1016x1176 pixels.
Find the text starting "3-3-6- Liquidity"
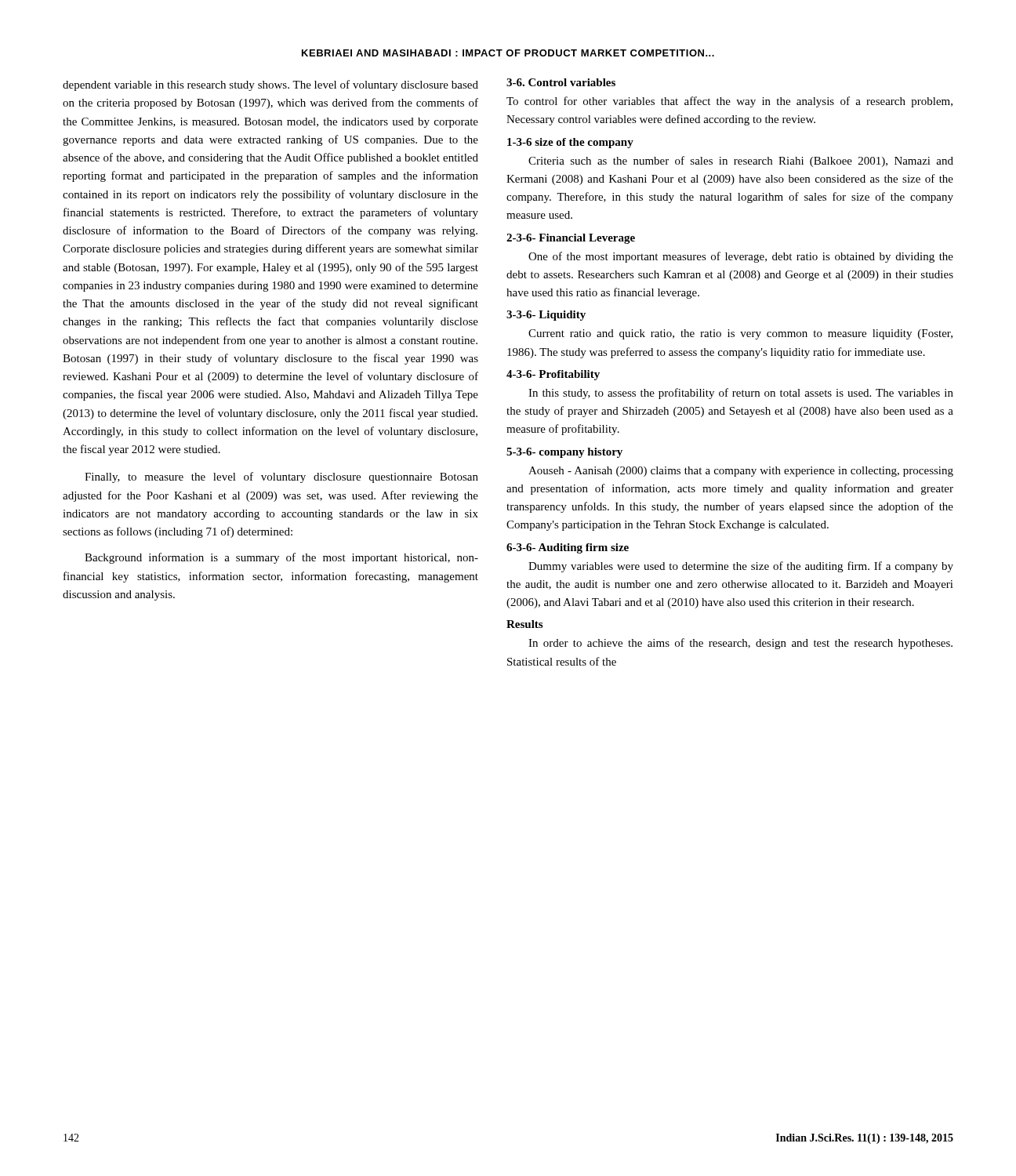click(x=546, y=315)
